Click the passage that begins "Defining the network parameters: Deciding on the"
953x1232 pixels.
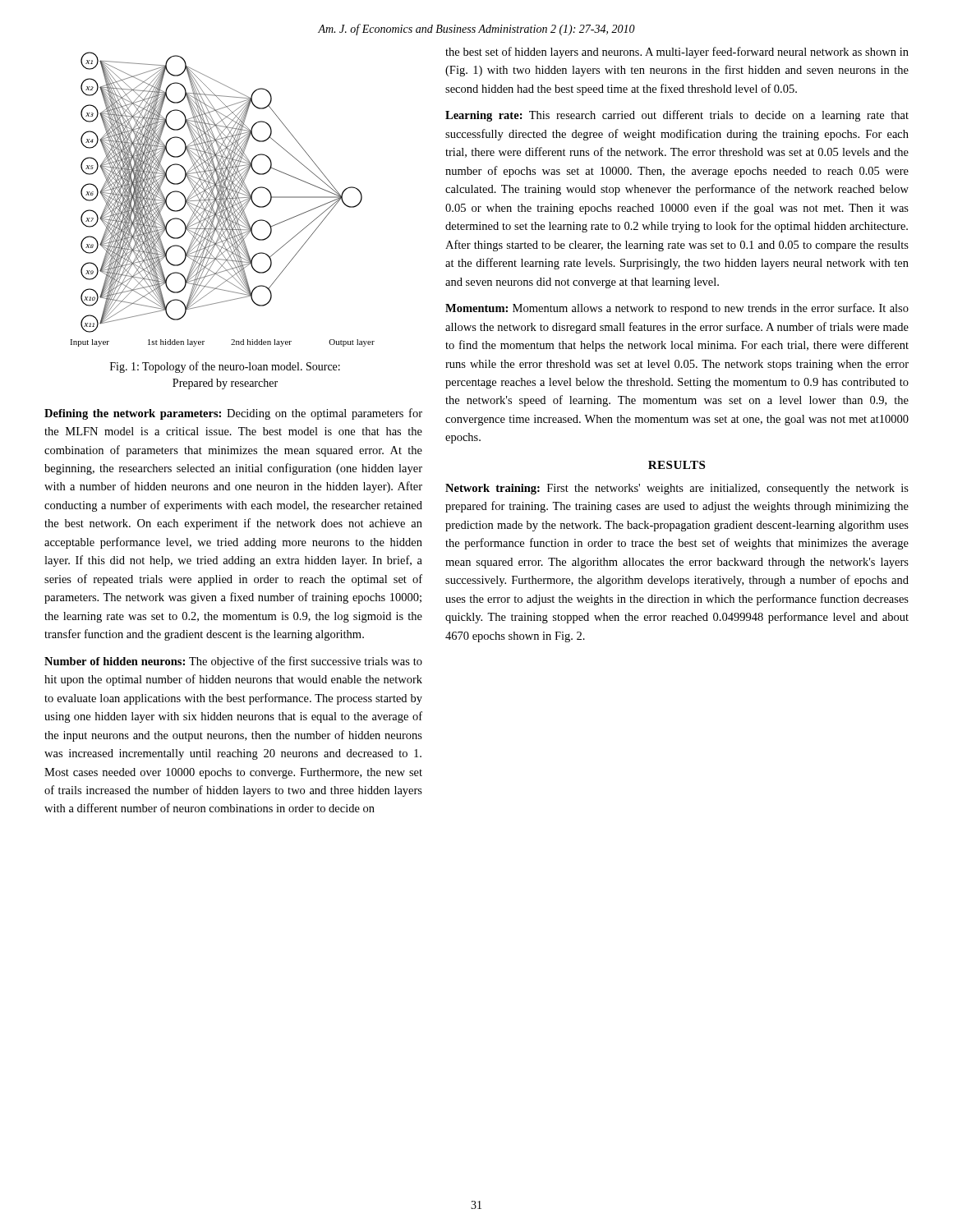click(x=233, y=523)
